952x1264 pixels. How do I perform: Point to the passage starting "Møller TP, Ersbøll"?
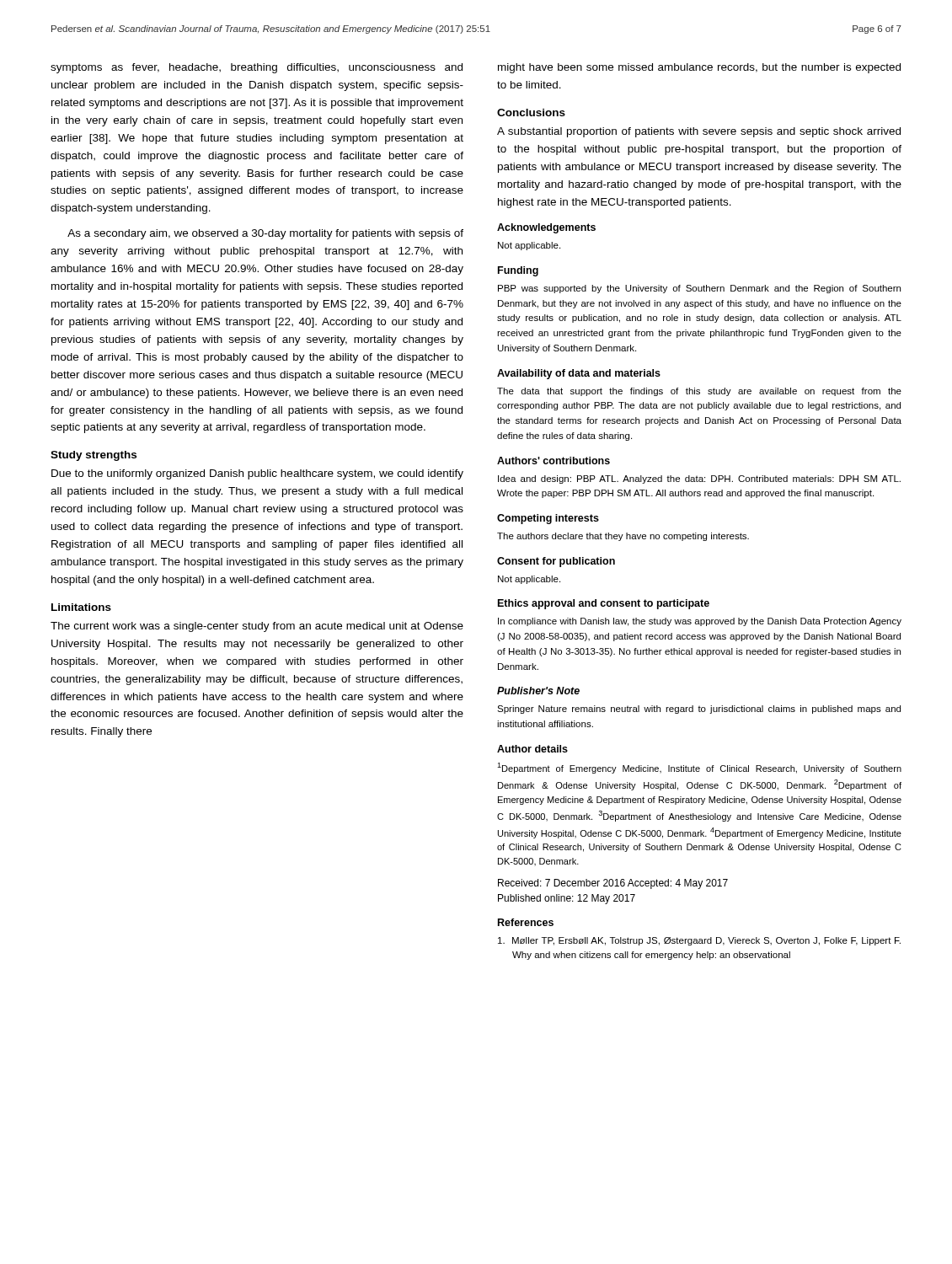[699, 948]
